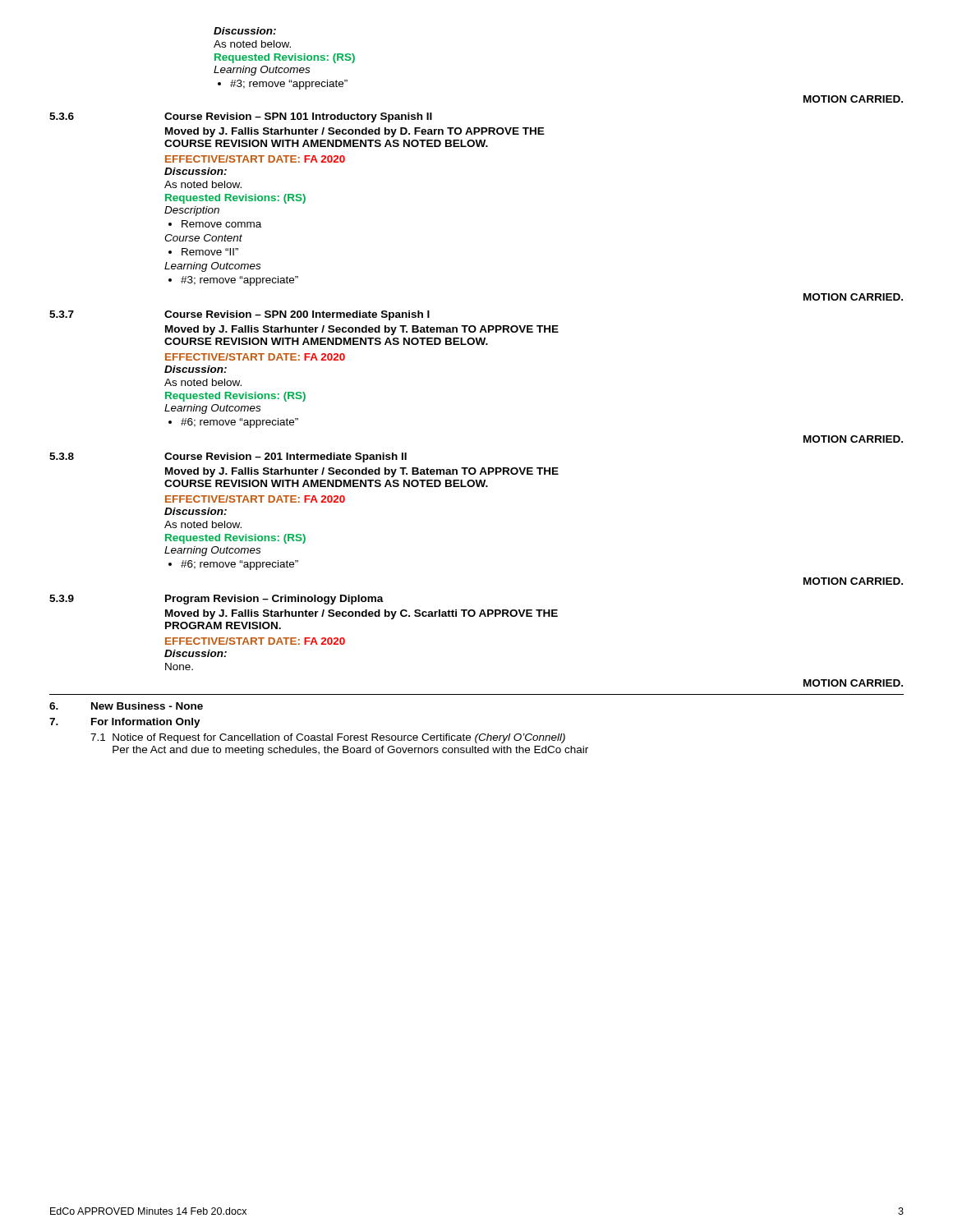Select the list item that says "Remove “II”"
The width and height of the screenshot is (953, 1232).
coord(210,252)
